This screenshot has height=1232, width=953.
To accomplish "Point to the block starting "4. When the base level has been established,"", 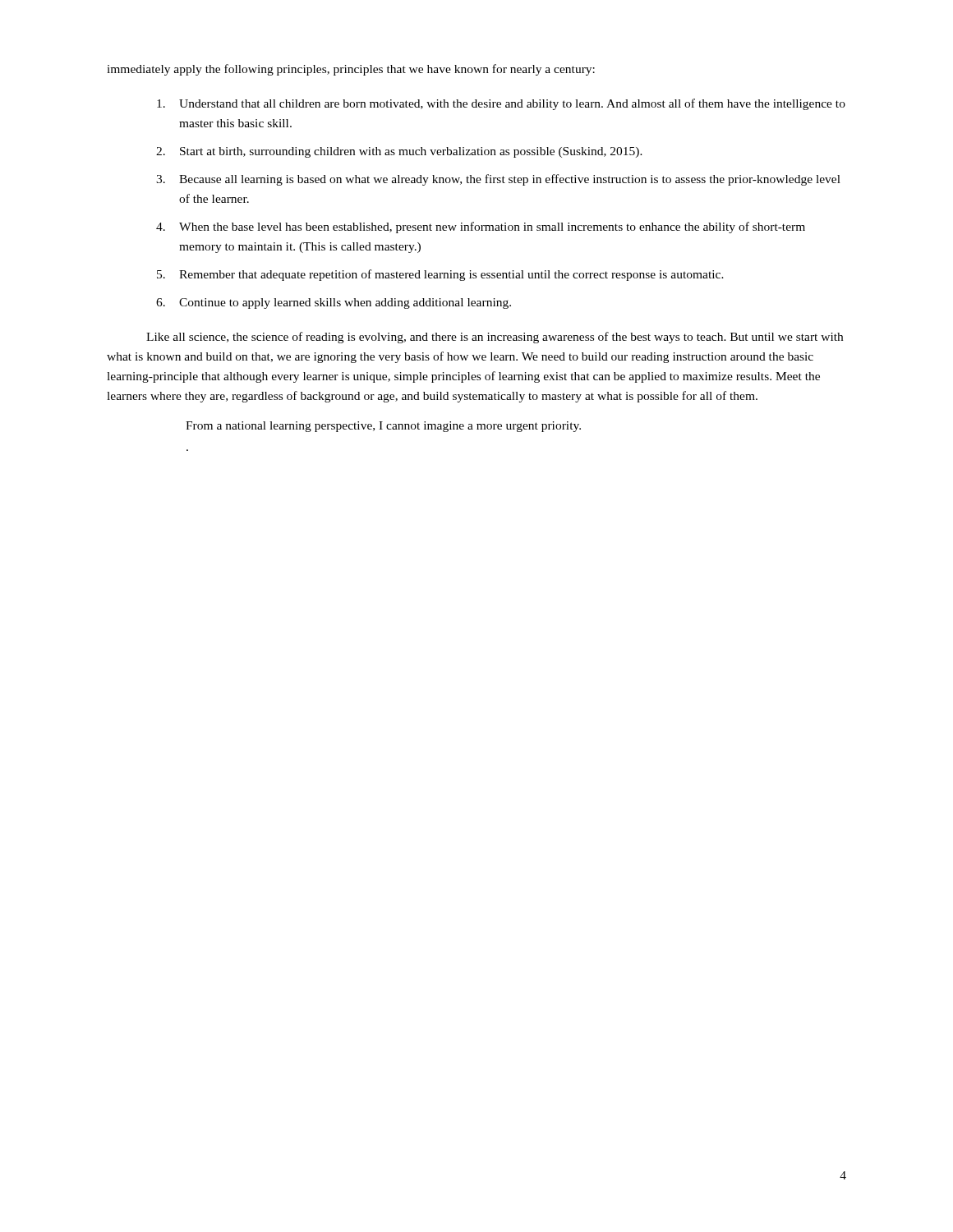I will pos(501,237).
